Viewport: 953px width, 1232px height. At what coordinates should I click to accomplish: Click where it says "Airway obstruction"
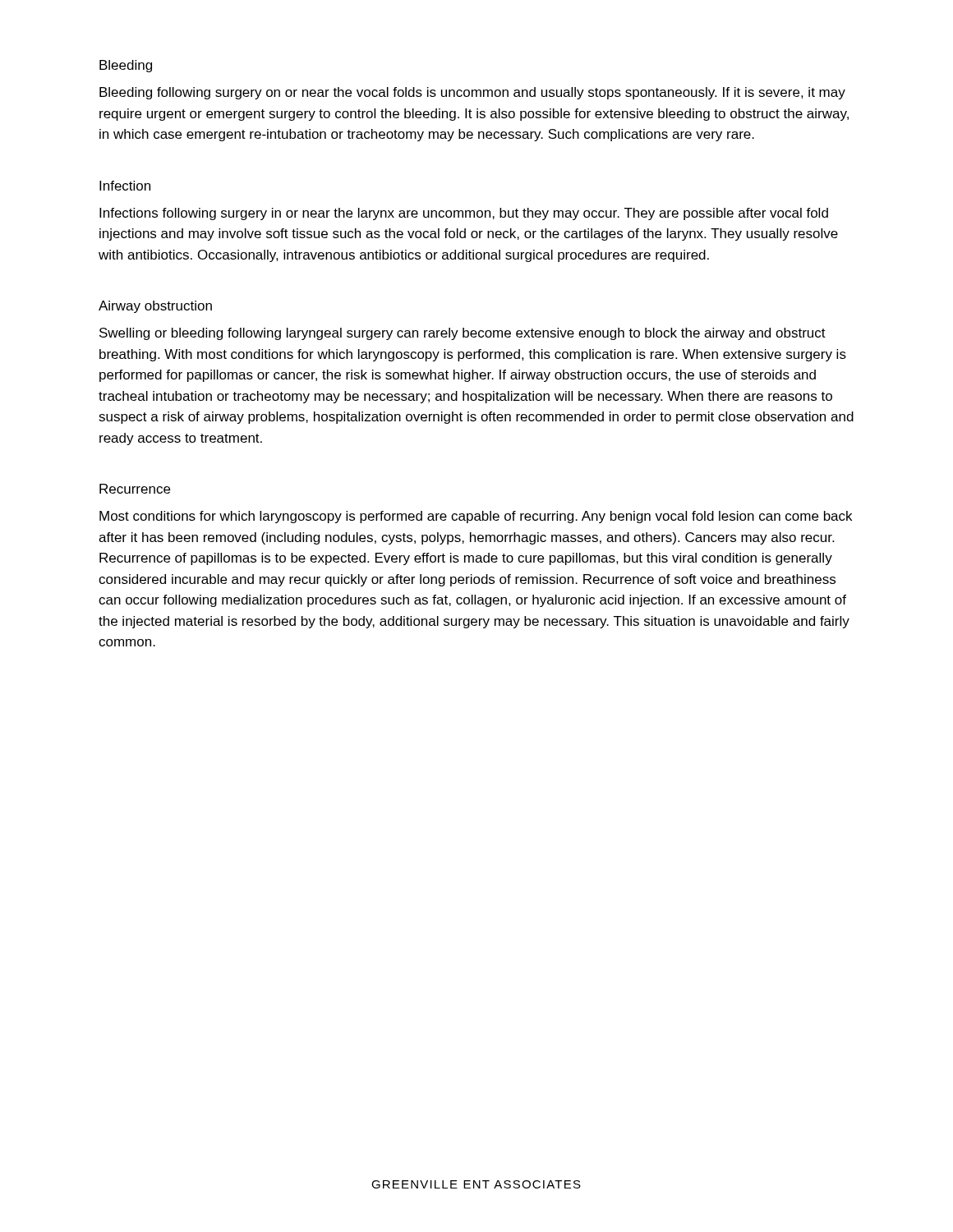[156, 306]
